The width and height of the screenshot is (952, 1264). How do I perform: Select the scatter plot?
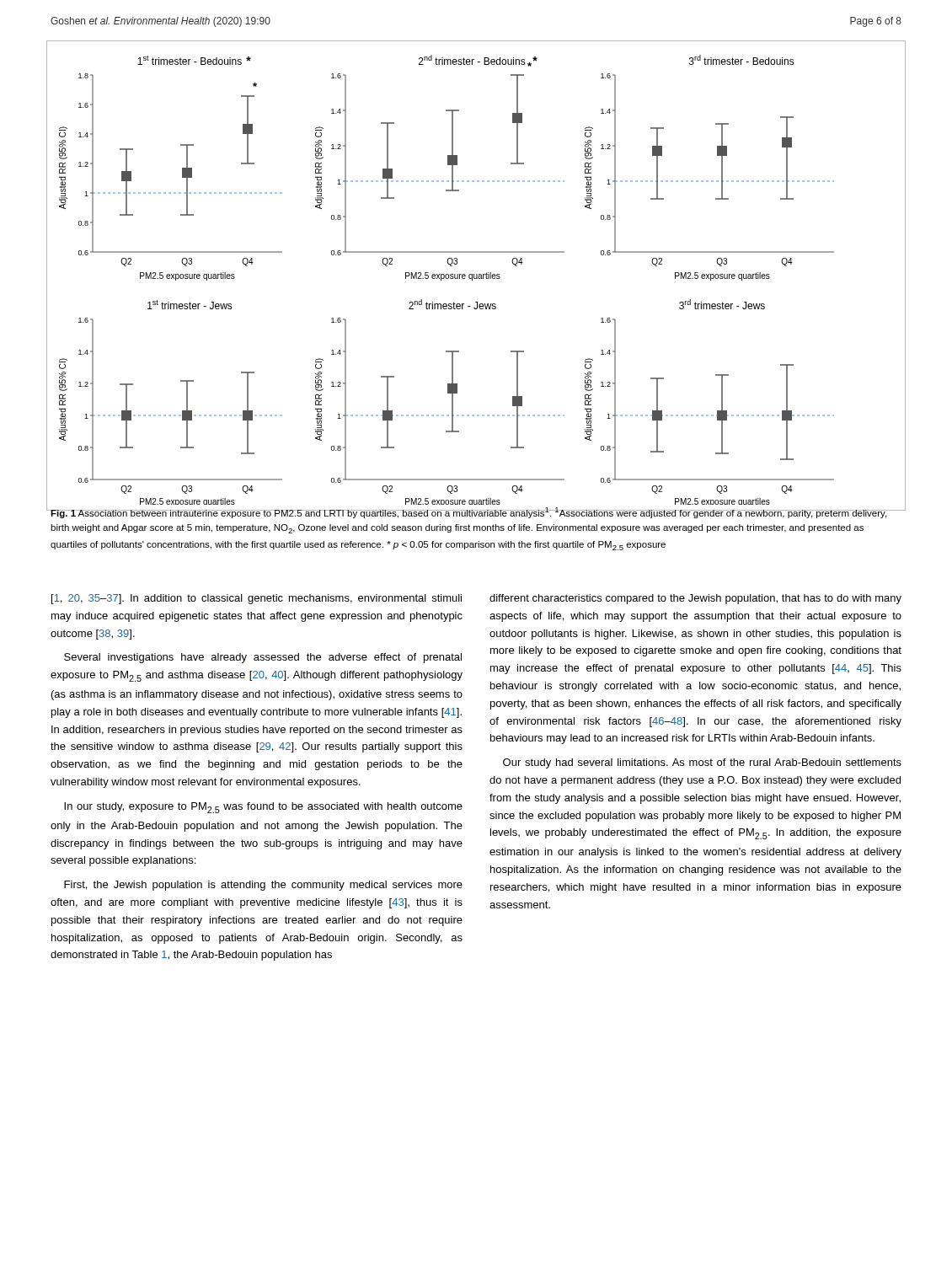coord(476,276)
